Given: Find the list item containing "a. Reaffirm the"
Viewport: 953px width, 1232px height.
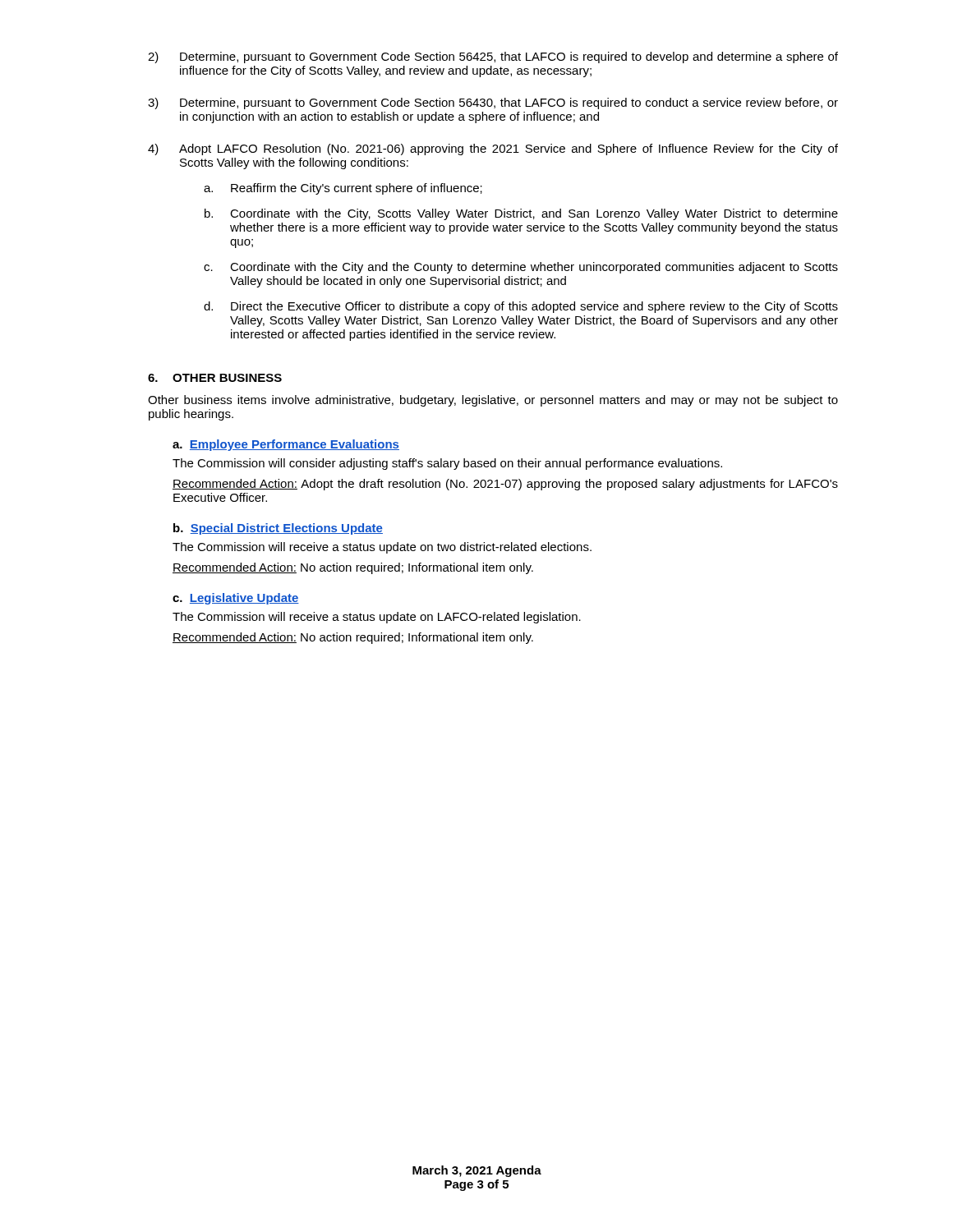Looking at the screenshot, I should pyautogui.click(x=343, y=189).
